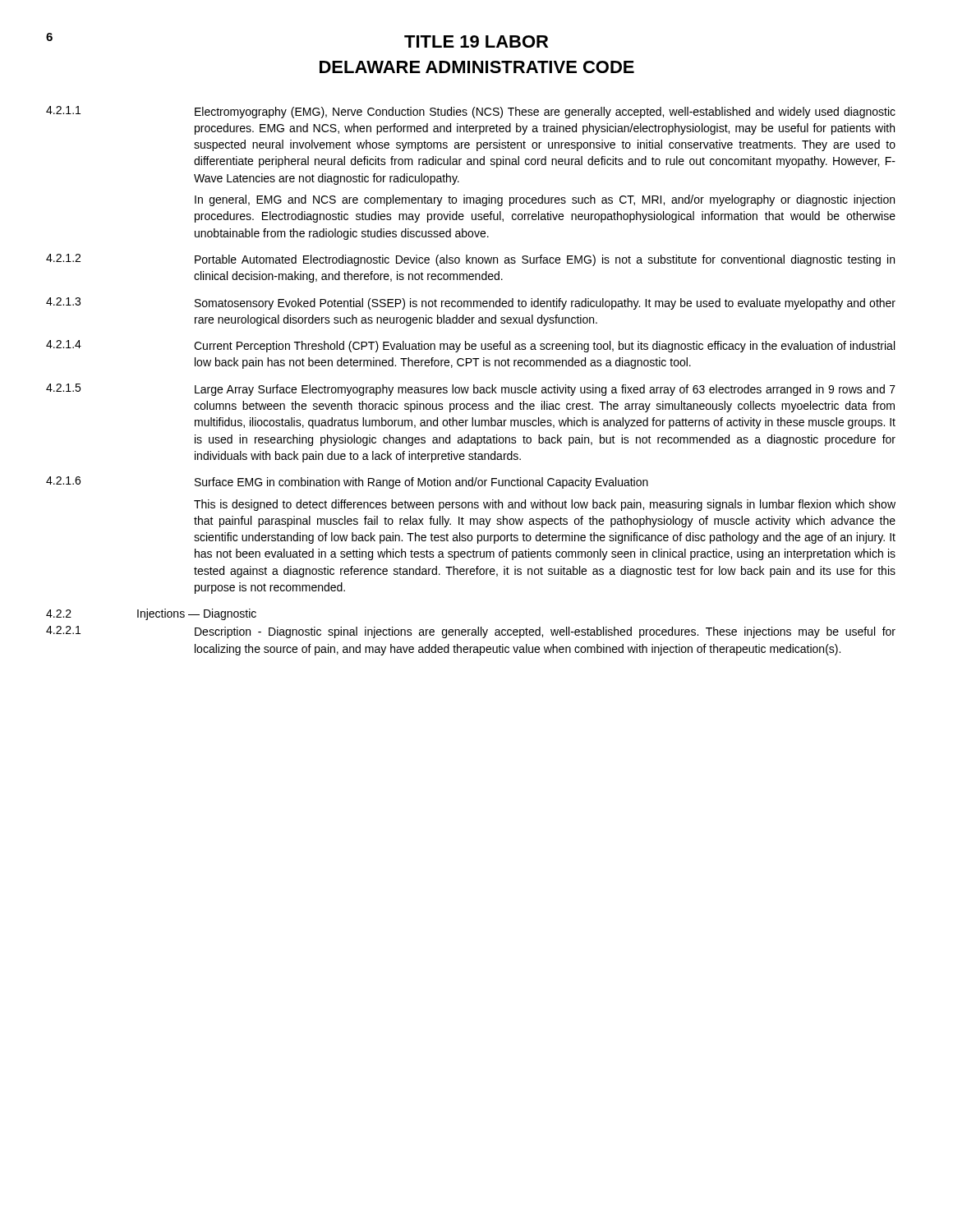Screen dimensions: 1232x953
Task: Locate the block of text that opens with "4.2.1.3 Somatosensory Evoked Potential"
Action: click(471, 314)
